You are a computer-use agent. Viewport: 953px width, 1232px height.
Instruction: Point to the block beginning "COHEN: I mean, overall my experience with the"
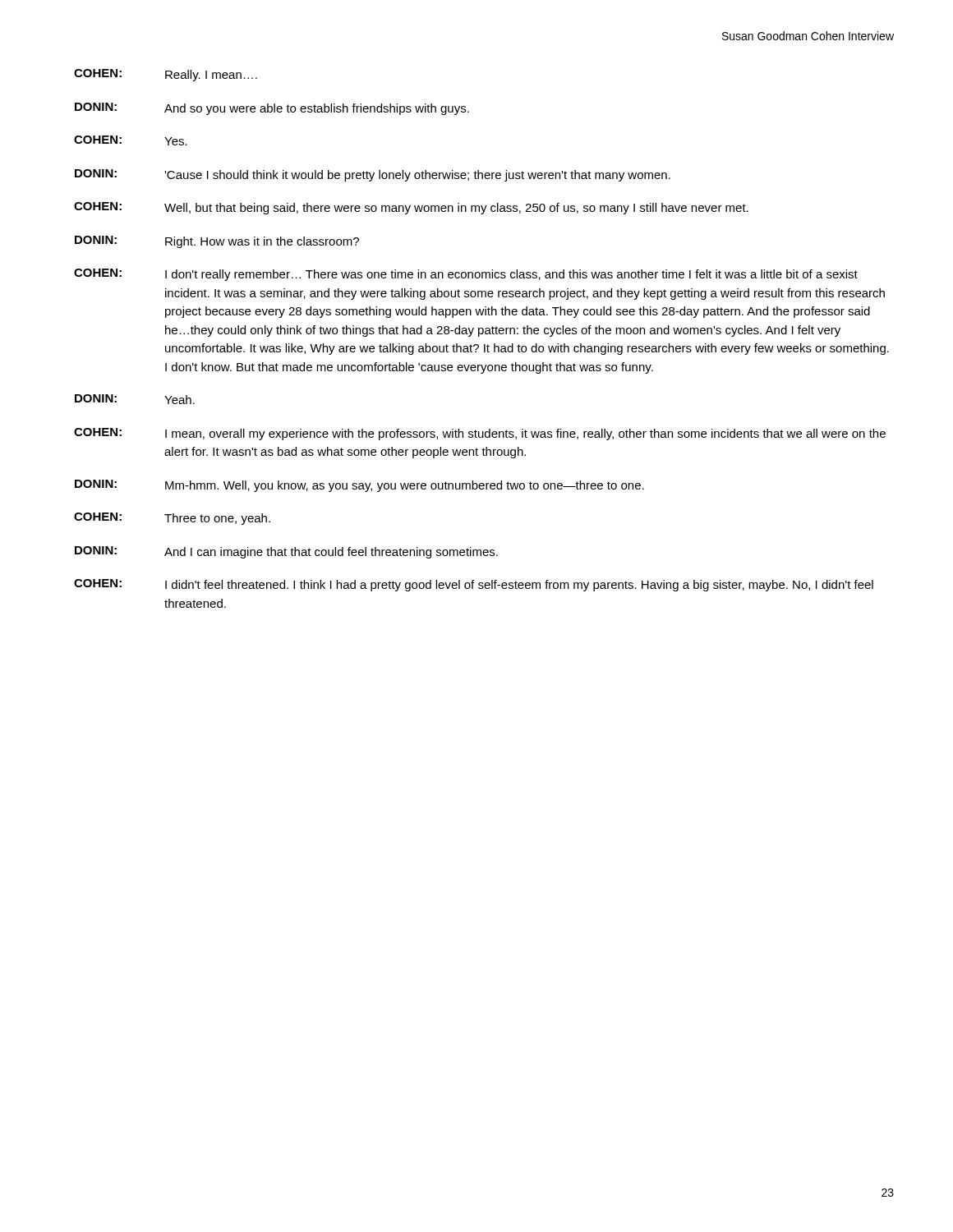[x=484, y=443]
